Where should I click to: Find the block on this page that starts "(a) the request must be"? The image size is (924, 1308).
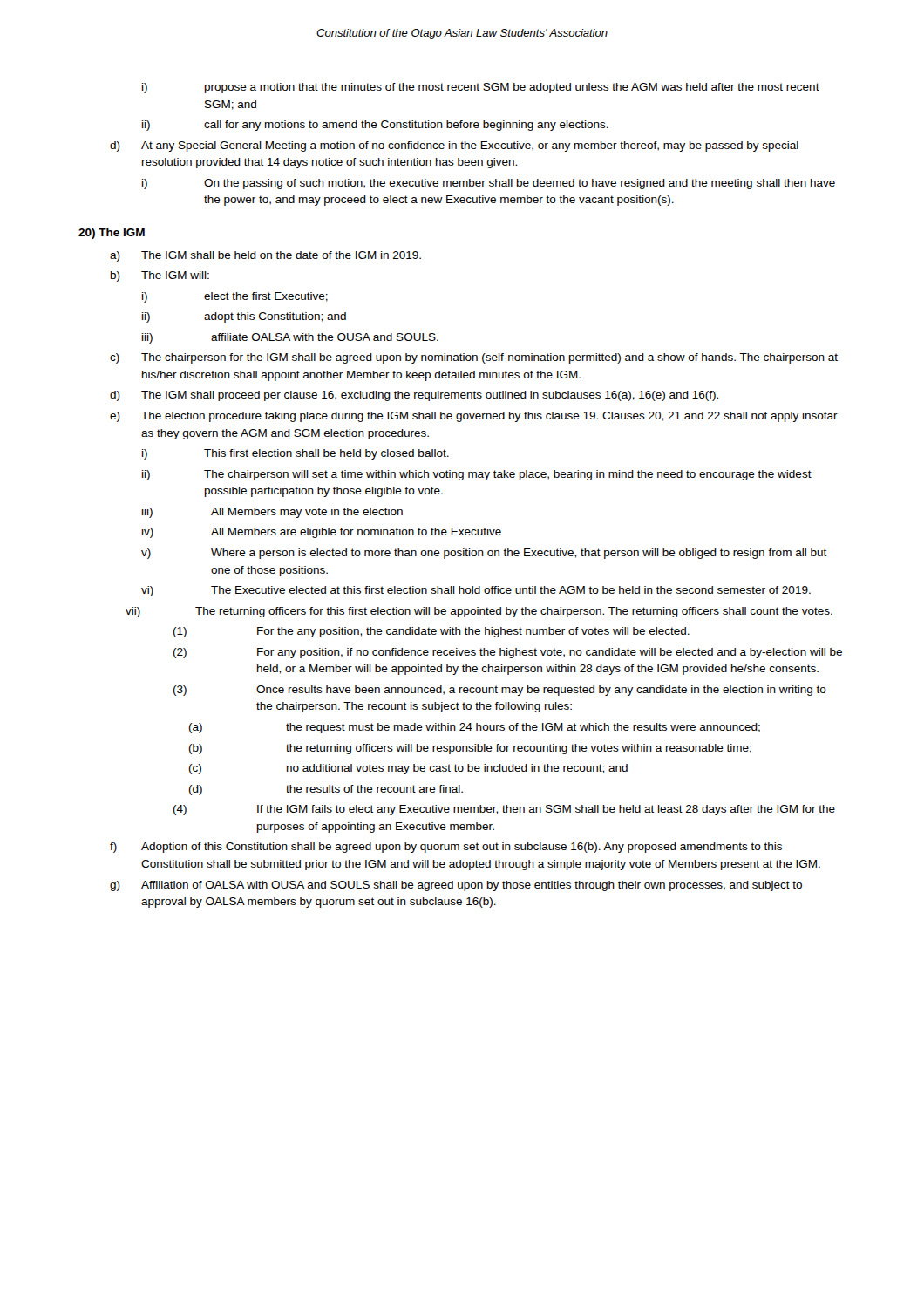[475, 727]
